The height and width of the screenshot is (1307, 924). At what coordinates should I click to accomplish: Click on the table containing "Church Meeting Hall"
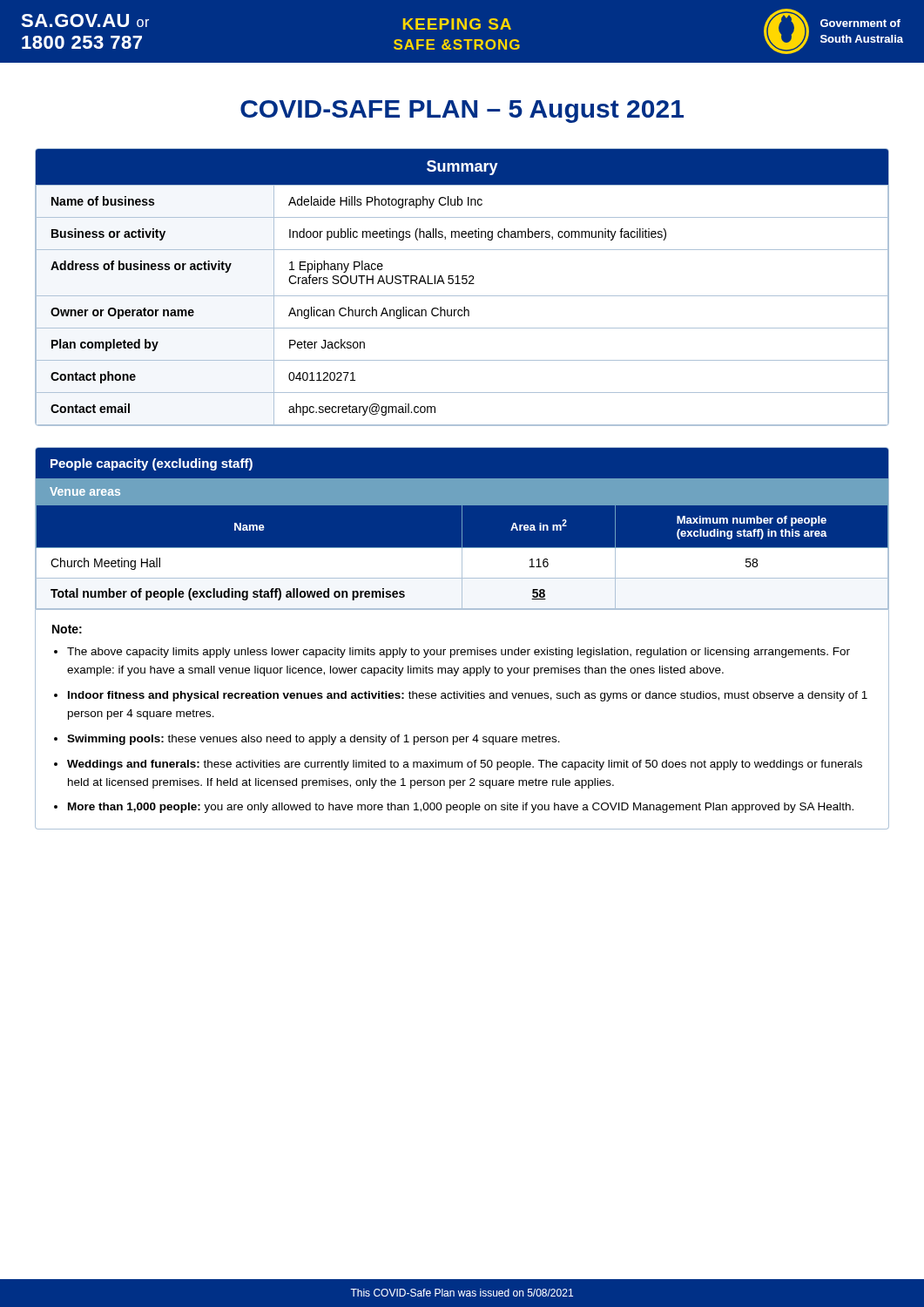pos(462,528)
